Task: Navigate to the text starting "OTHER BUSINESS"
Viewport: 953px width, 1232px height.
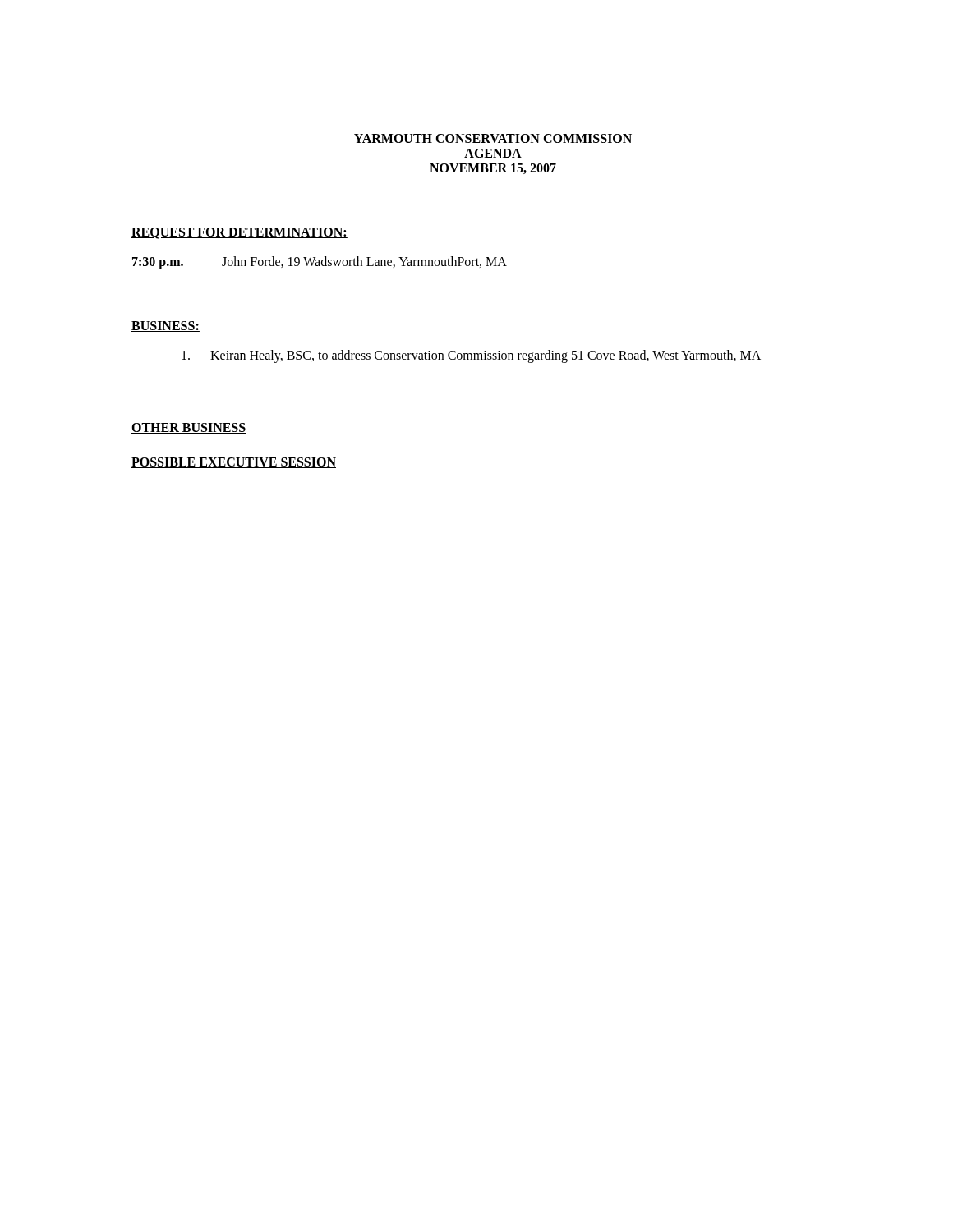Action: (189, 428)
